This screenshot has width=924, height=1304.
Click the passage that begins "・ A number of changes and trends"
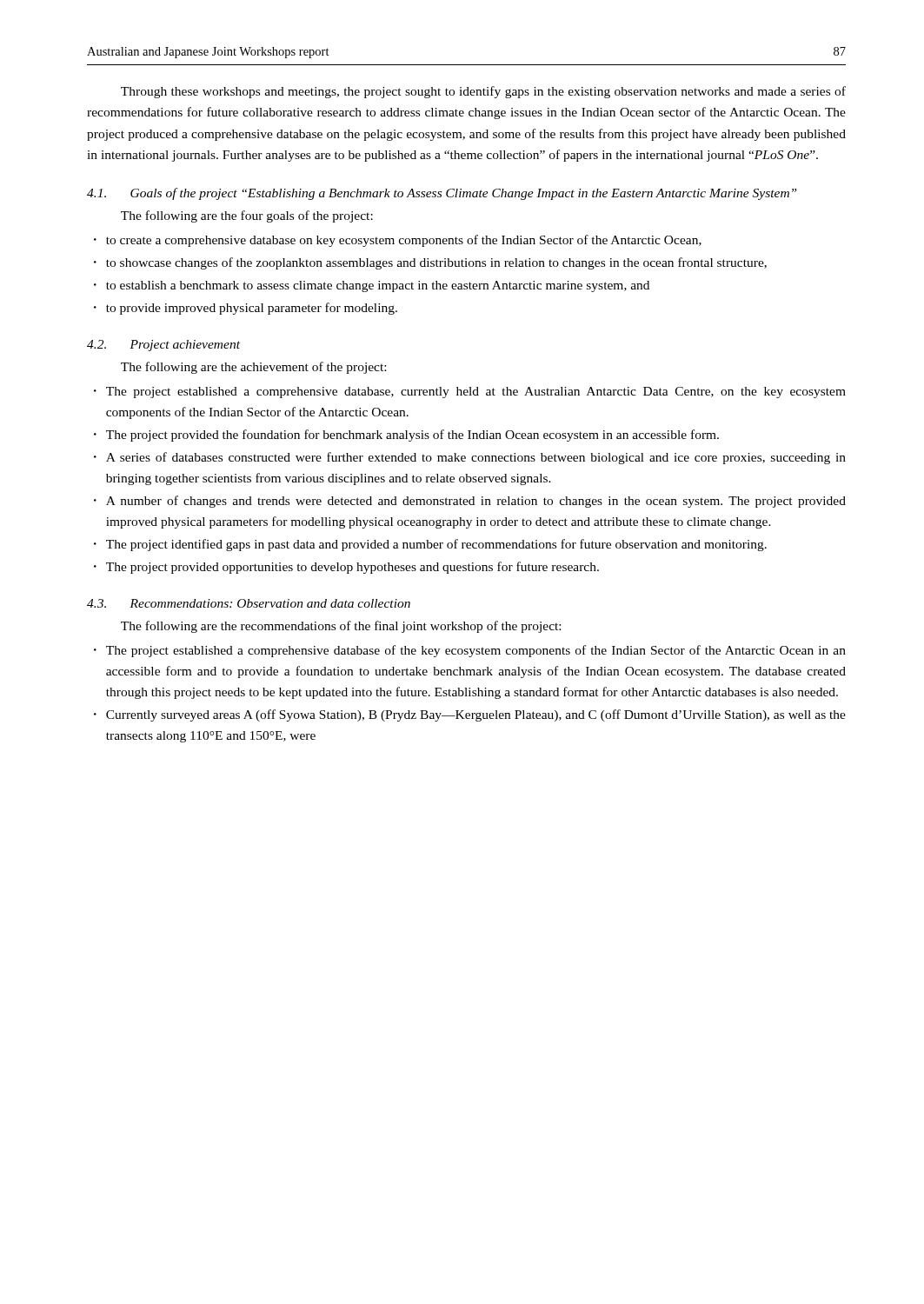[466, 511]
